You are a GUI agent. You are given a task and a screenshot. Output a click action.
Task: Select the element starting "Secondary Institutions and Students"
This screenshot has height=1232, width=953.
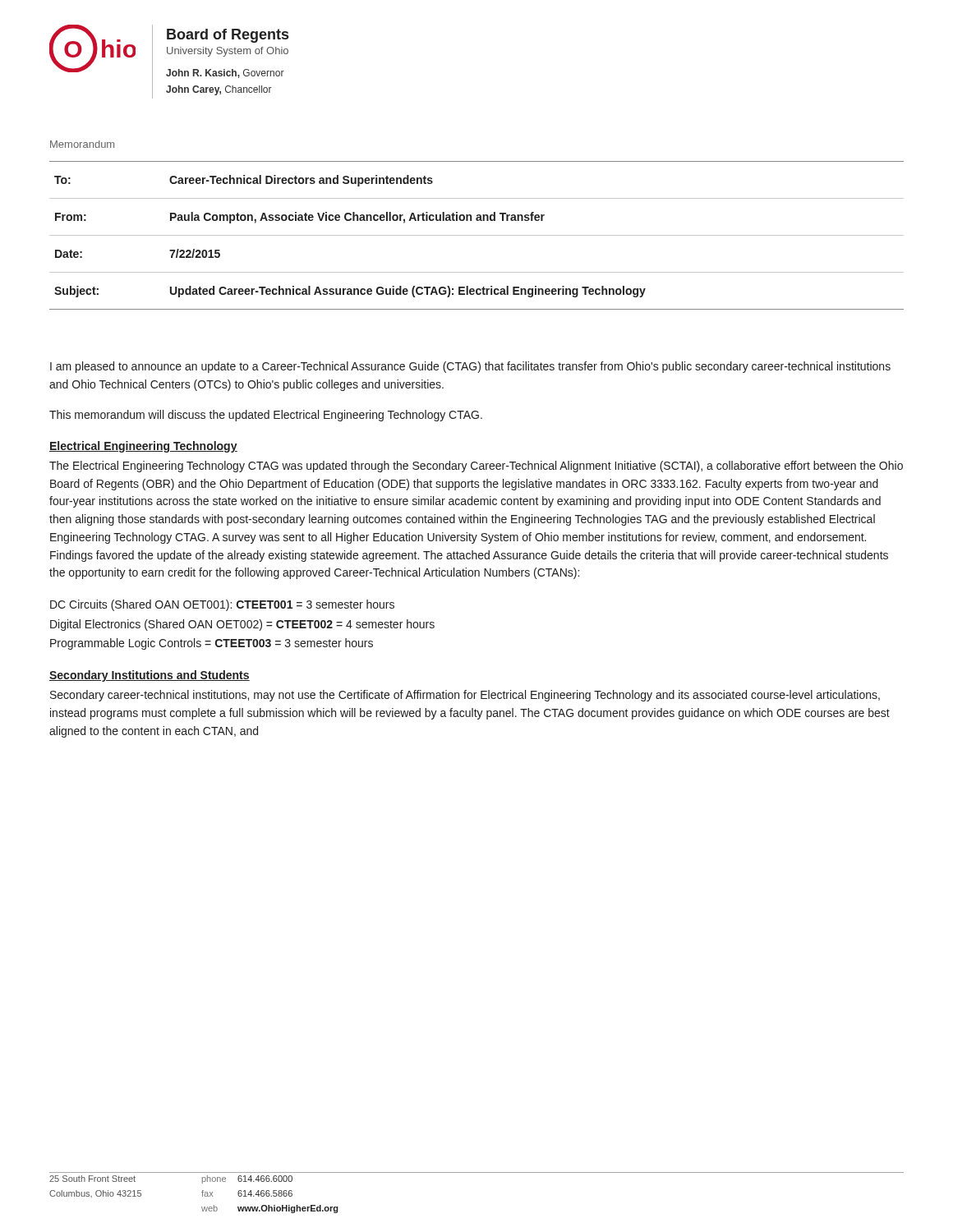(149, 675)
